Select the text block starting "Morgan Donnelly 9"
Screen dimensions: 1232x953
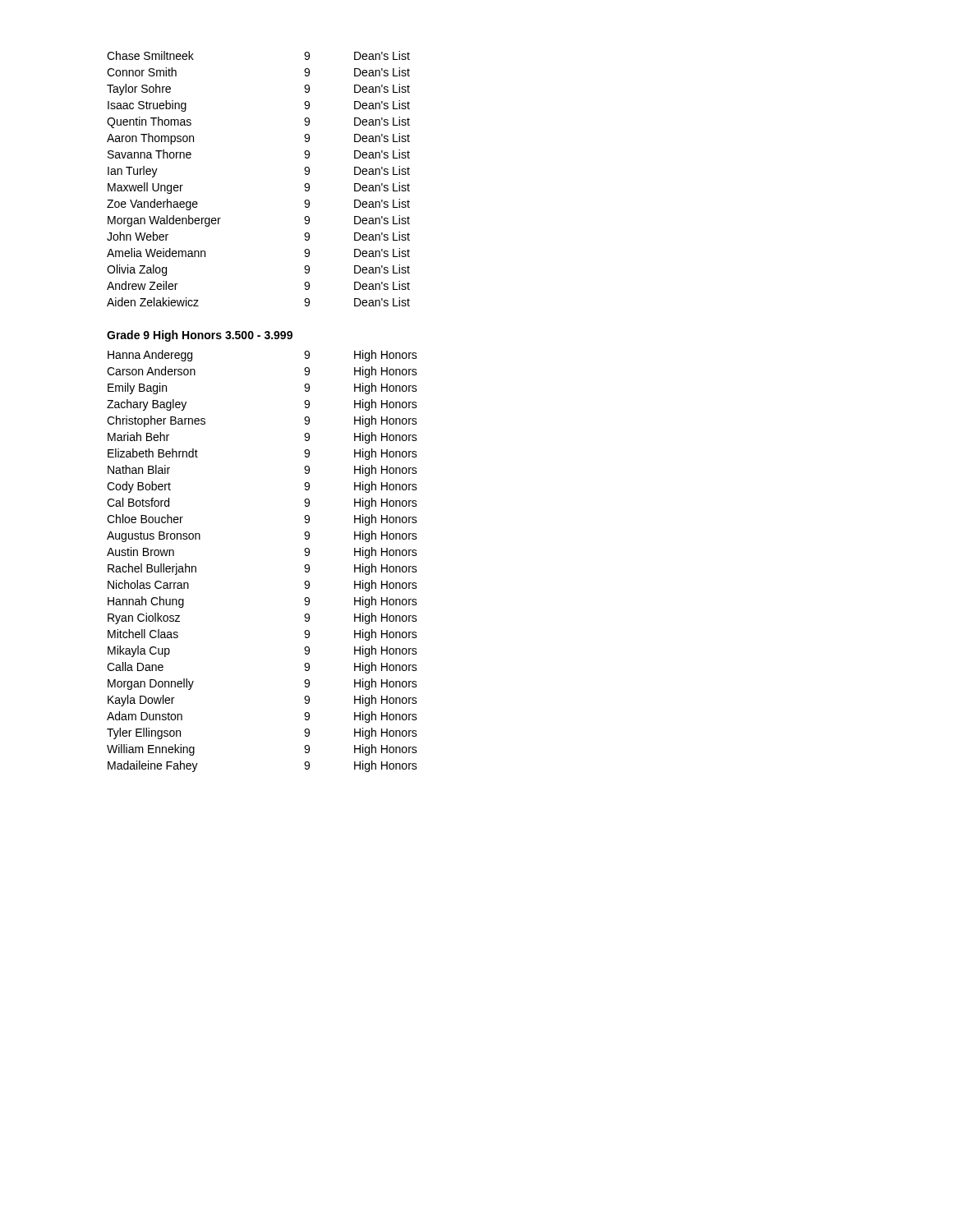pos(155,685)
